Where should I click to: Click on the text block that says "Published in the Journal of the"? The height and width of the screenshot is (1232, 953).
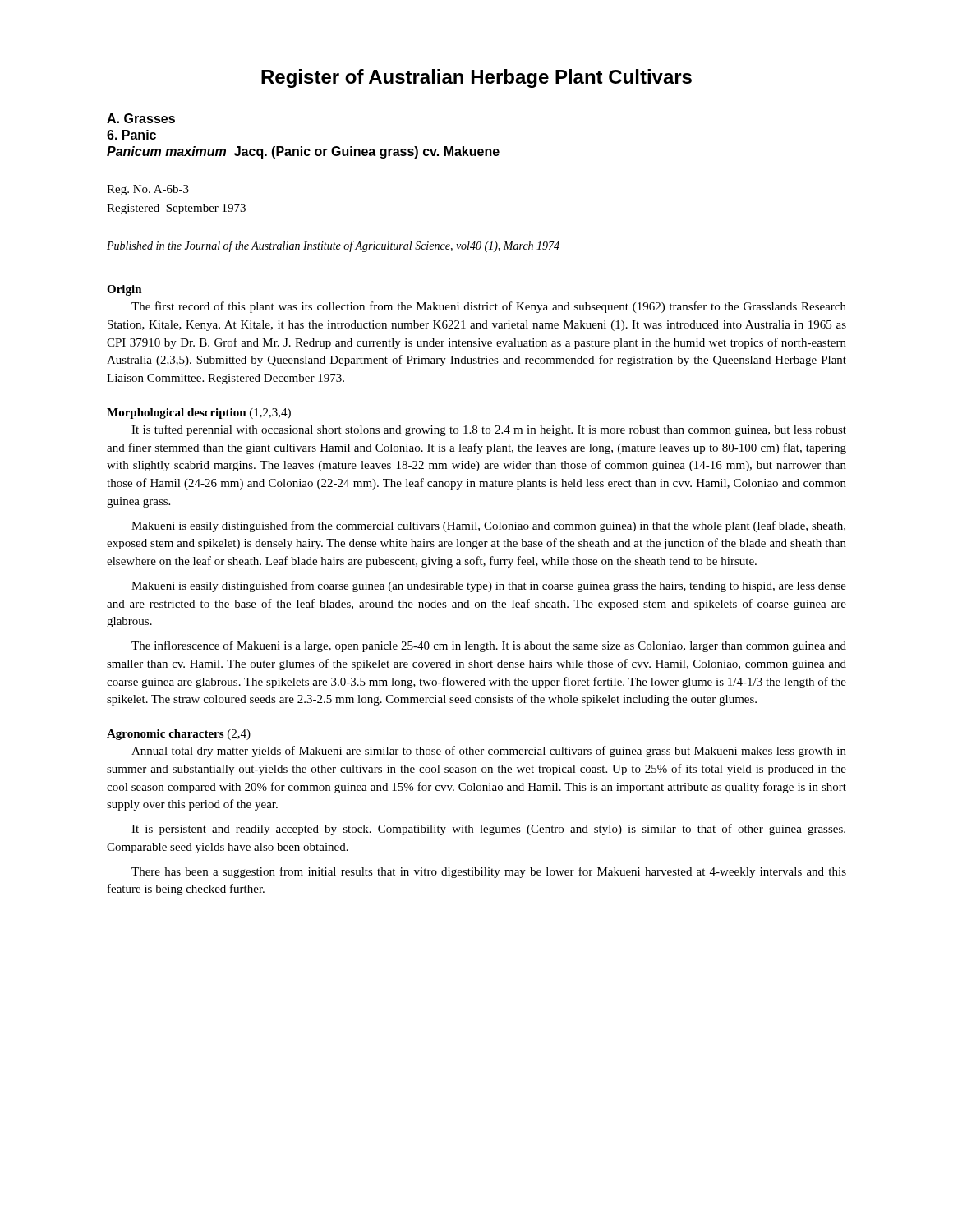click(333, 246)
